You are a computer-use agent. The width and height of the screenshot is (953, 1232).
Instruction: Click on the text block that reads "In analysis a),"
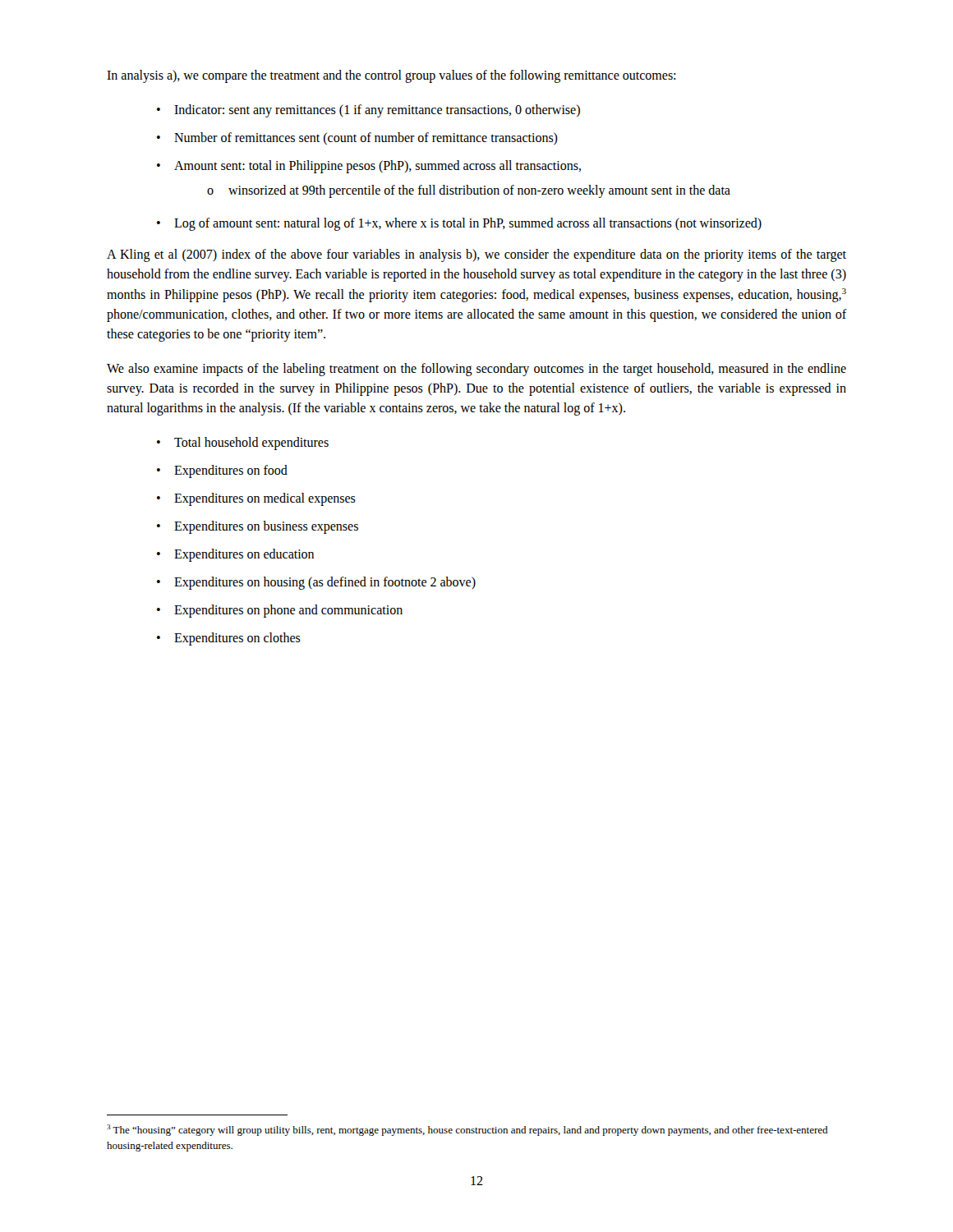tap(392, 75)
